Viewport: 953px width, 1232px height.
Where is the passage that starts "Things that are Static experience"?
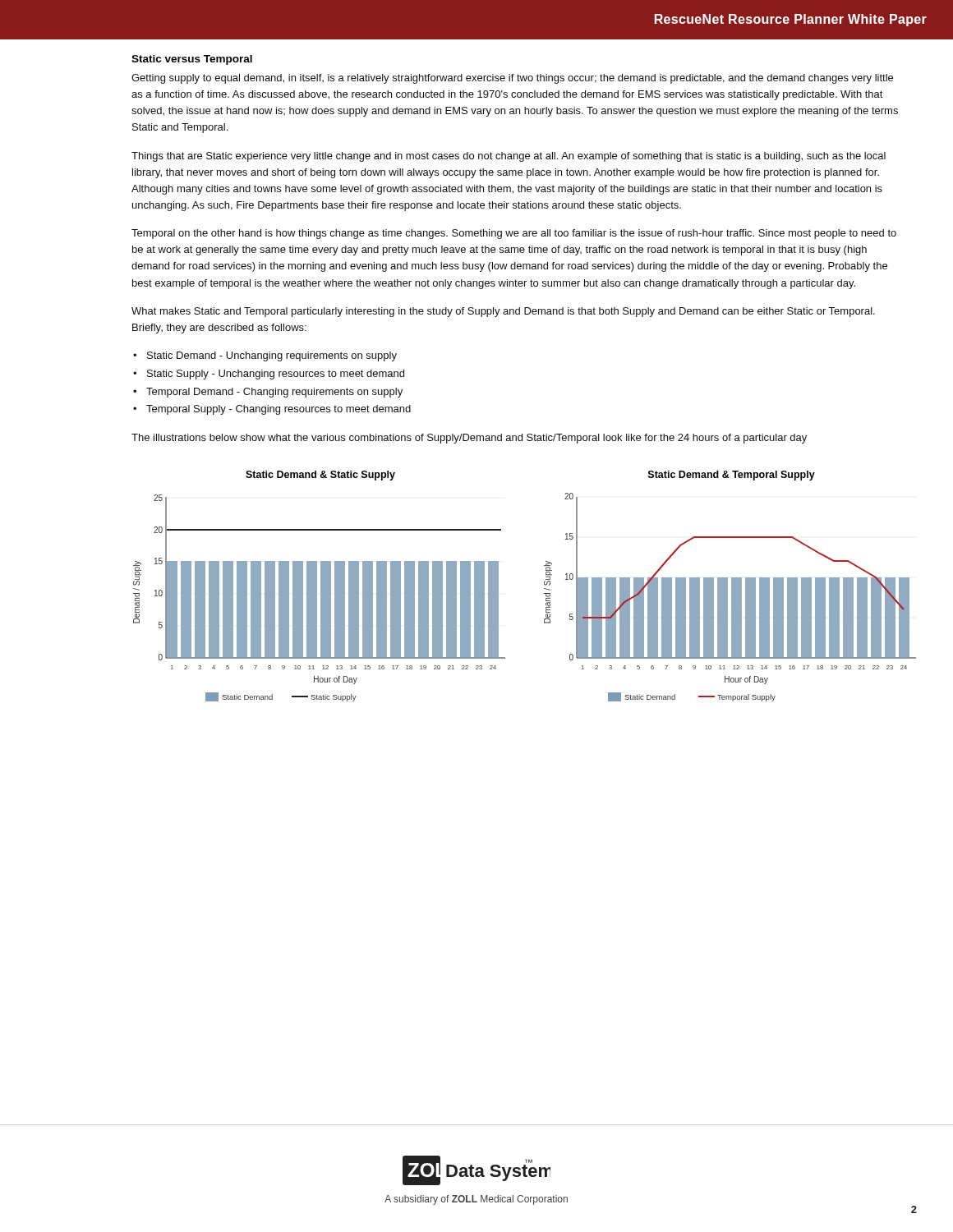pos(509,180)
